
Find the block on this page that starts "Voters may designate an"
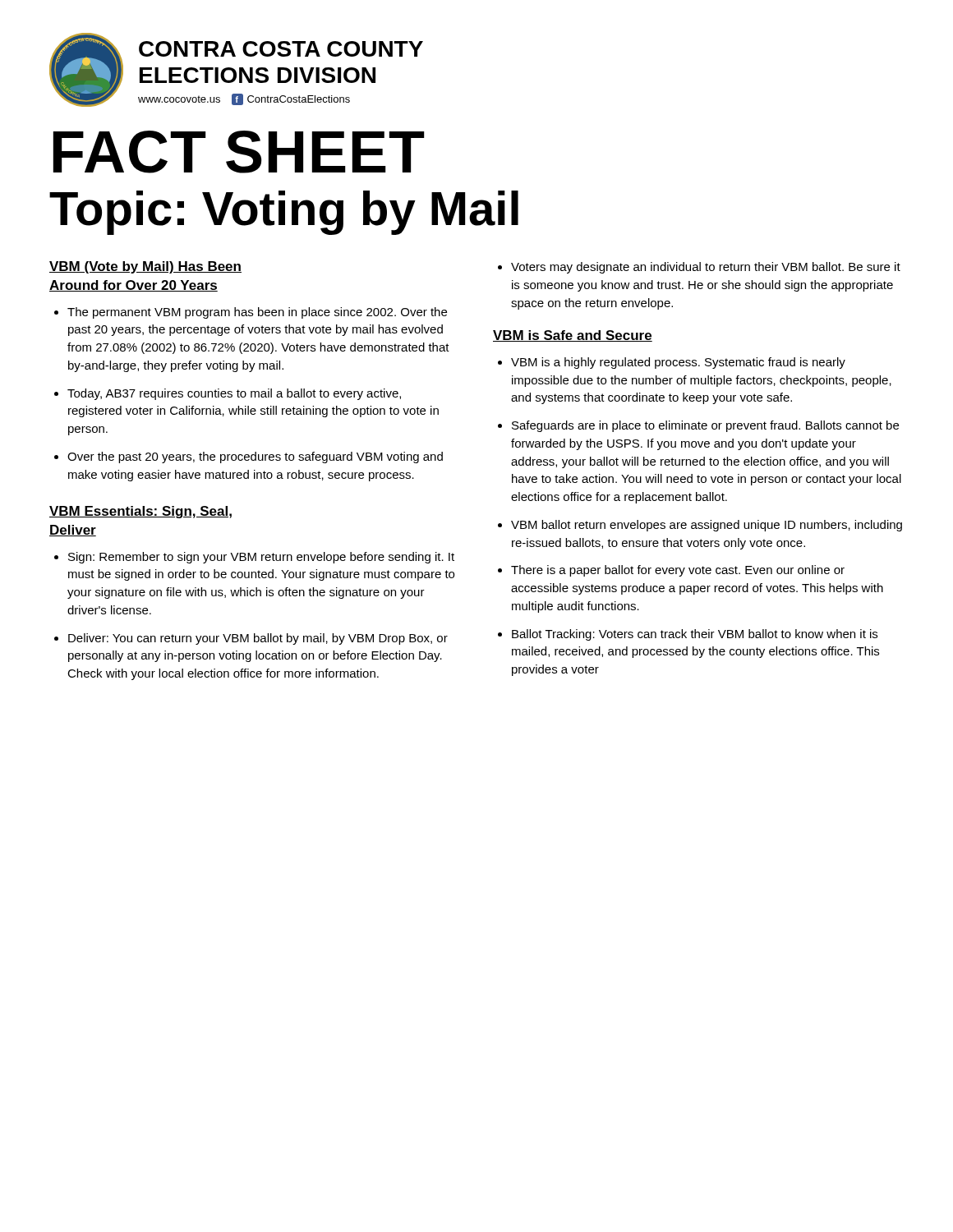706,285
